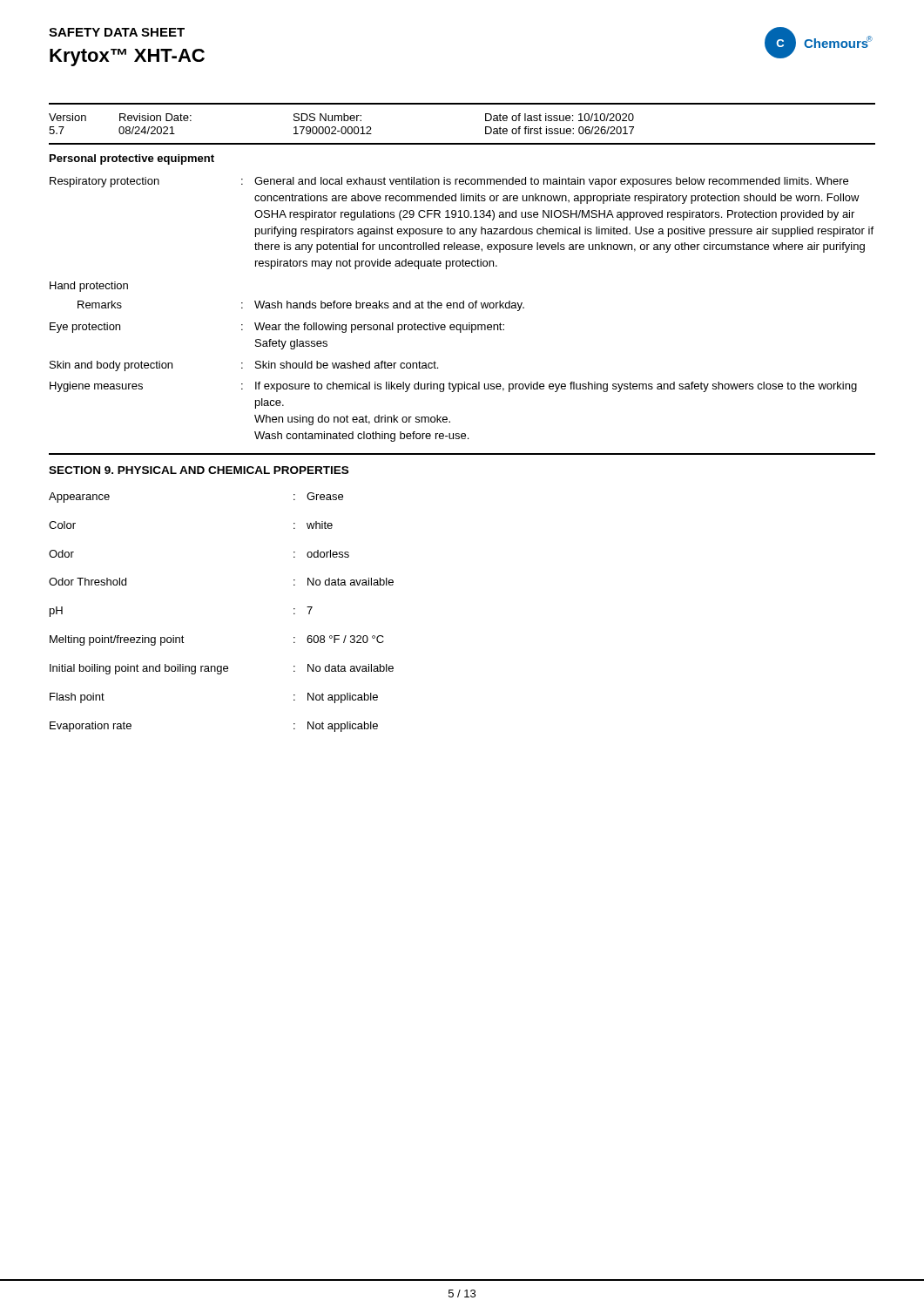Select the text block that reads "Respiratory protection : General"

[462, 223]
